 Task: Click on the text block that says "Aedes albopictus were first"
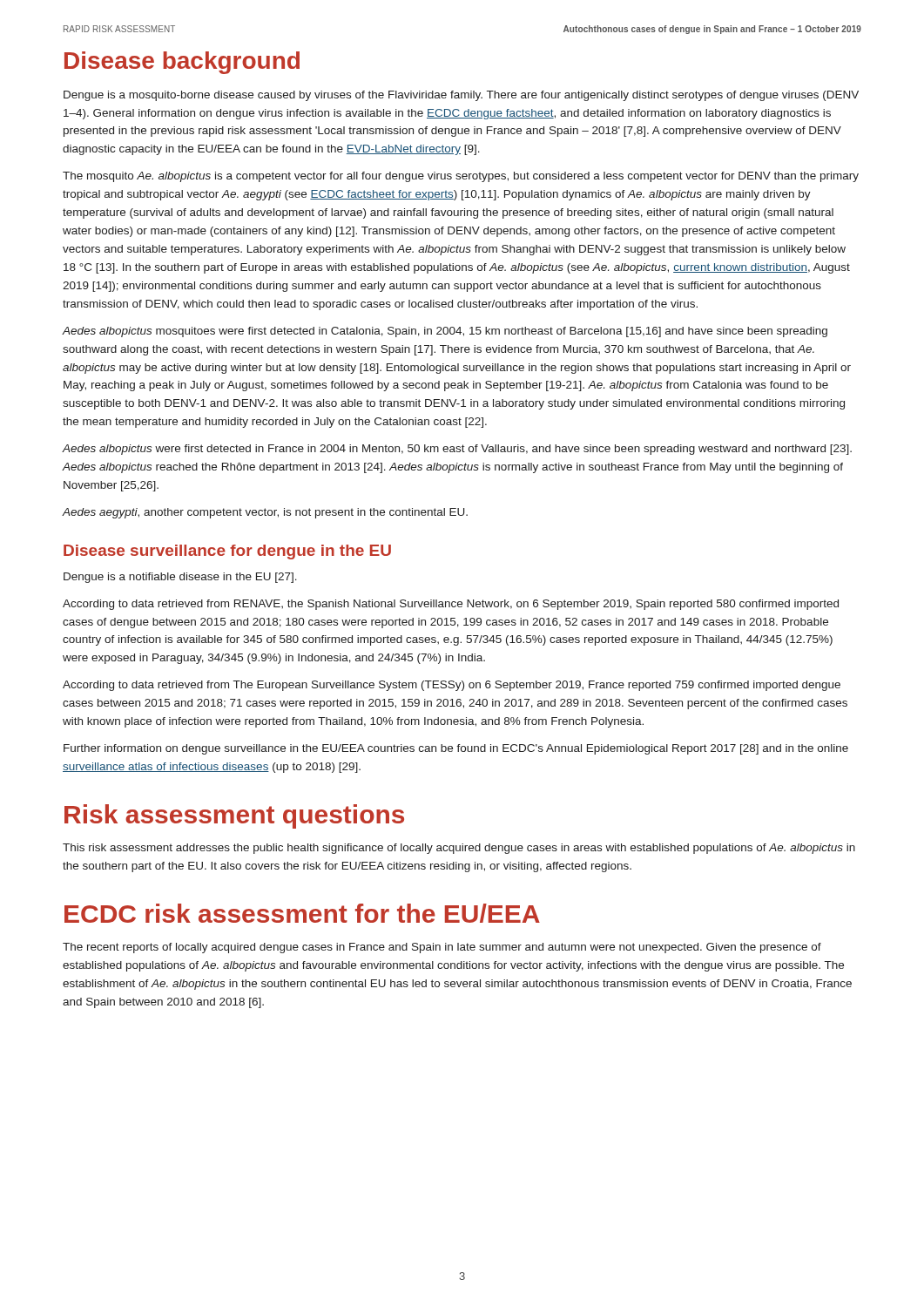458,467
